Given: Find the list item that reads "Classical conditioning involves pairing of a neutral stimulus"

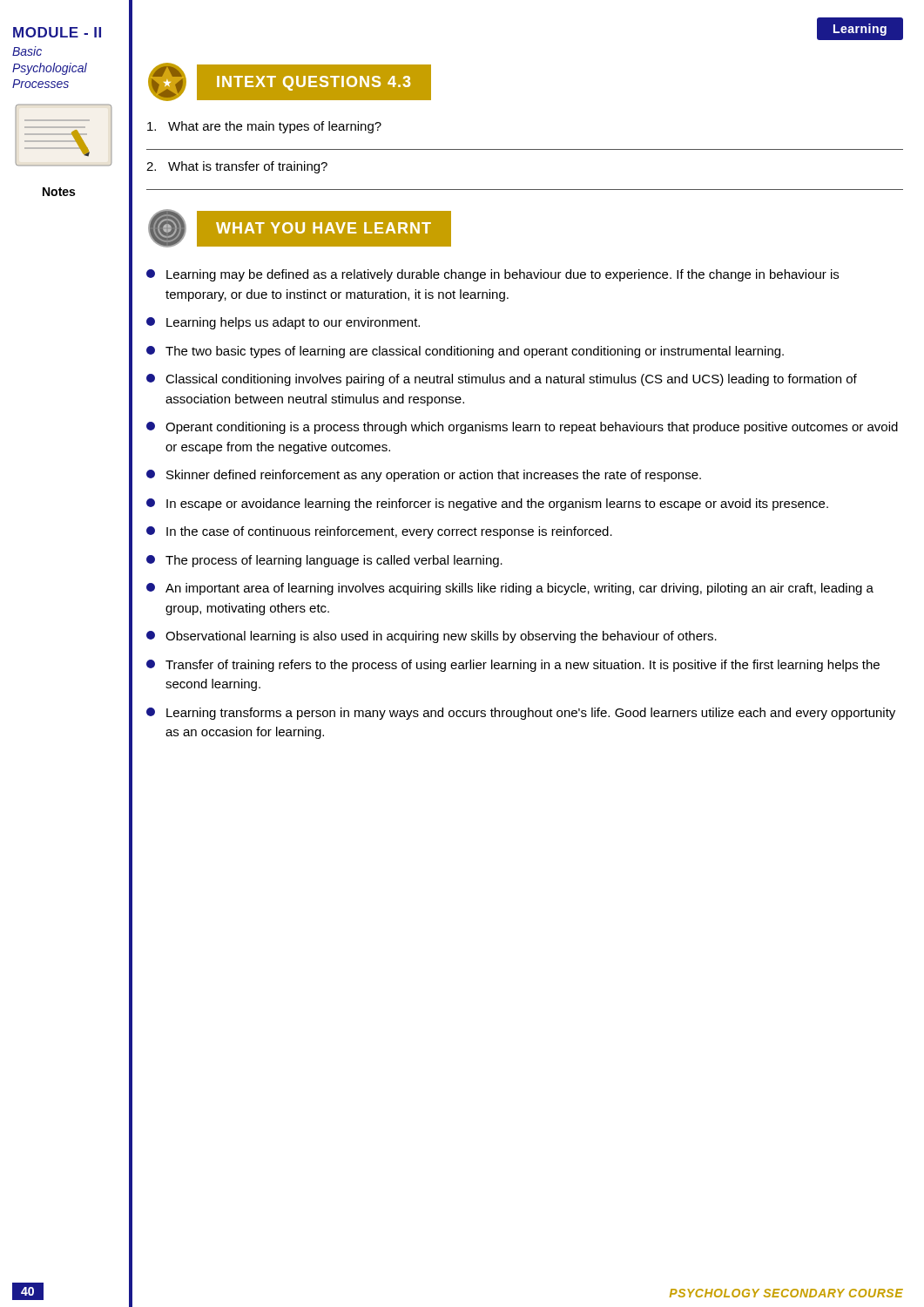Looking at the screenshot, I should (x=525, y=389).
